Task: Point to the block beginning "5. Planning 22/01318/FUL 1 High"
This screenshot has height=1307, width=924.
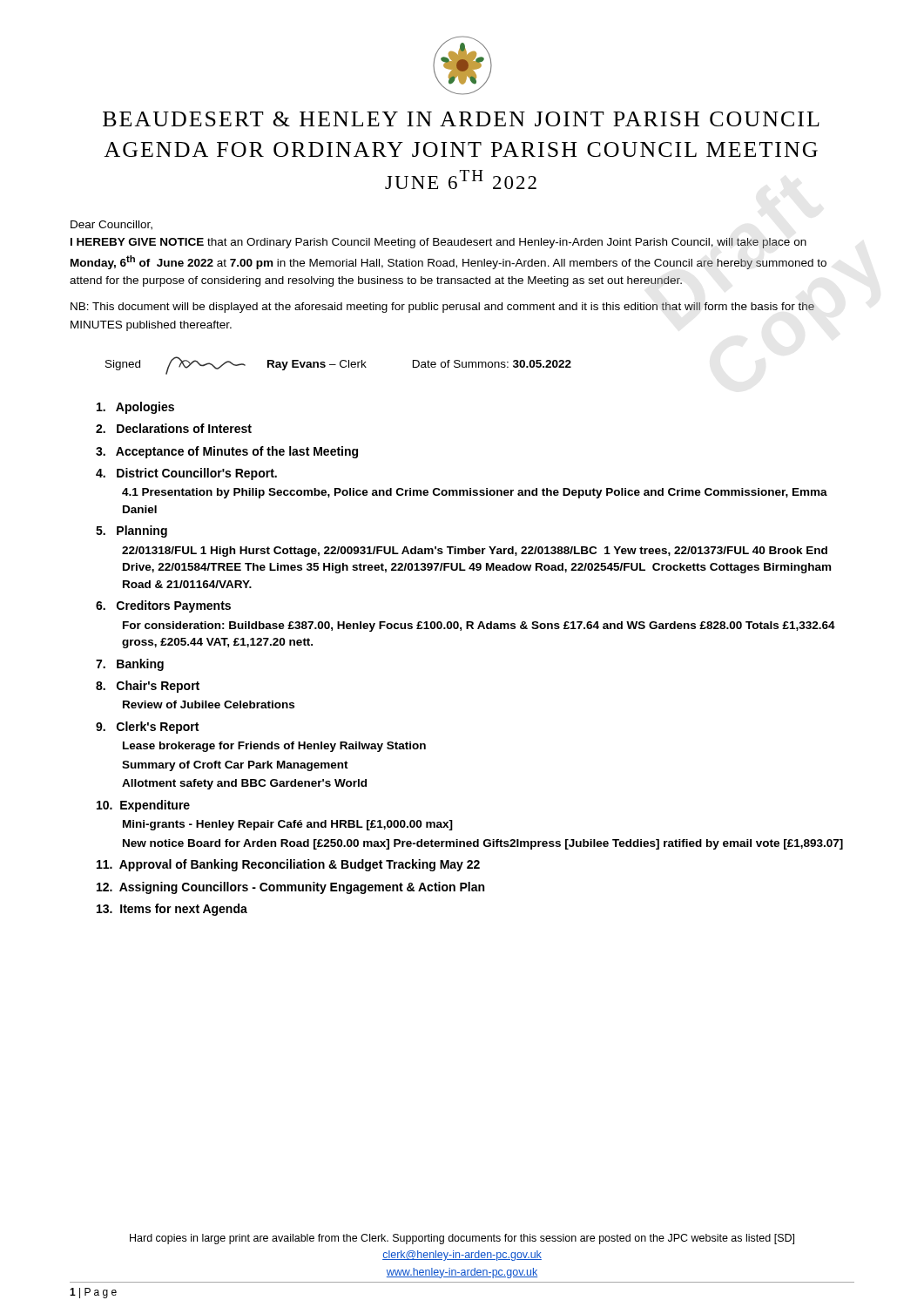Action: [x=475, y=558]
